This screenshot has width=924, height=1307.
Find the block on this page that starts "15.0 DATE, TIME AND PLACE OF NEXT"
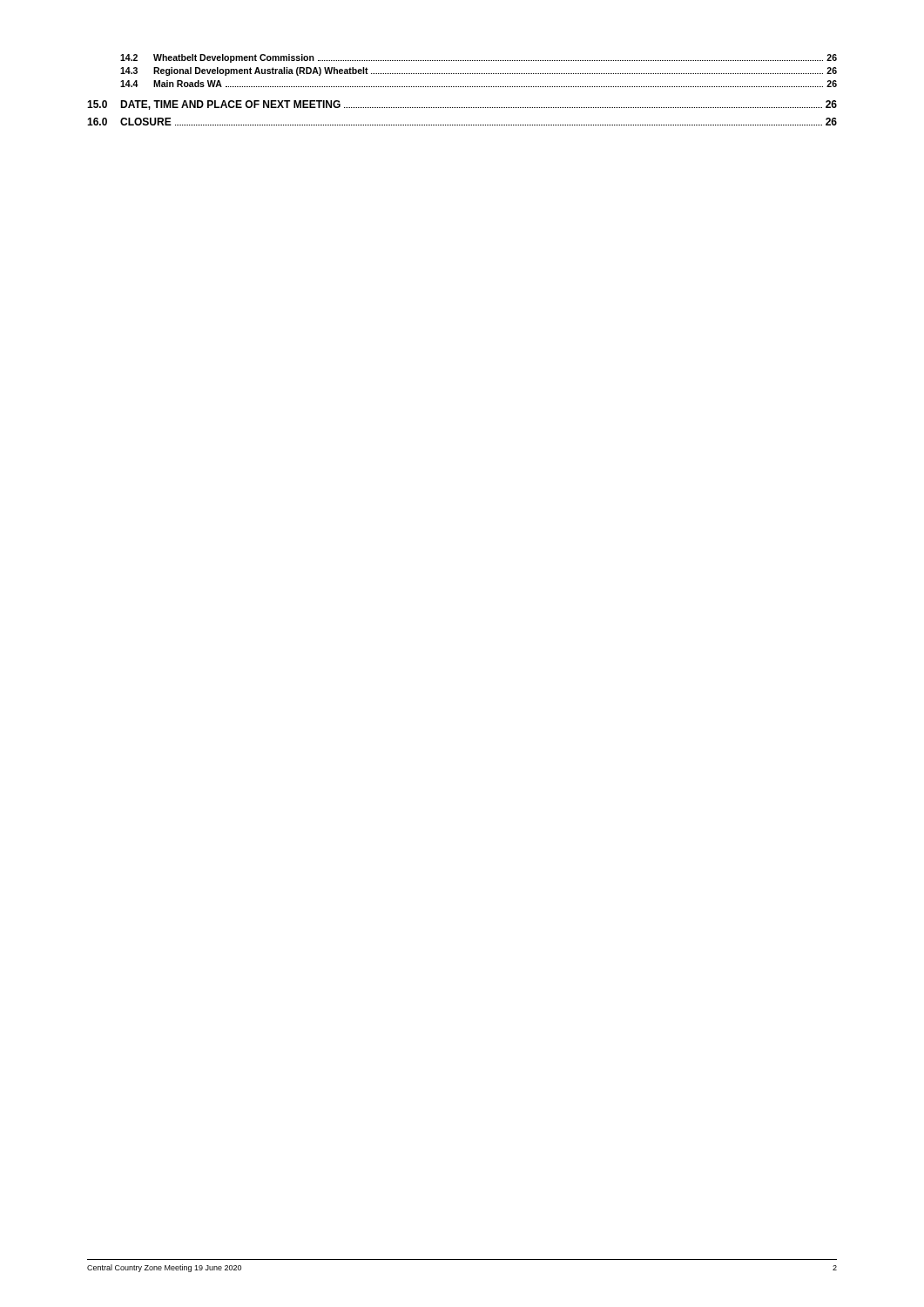click(462, 105)
